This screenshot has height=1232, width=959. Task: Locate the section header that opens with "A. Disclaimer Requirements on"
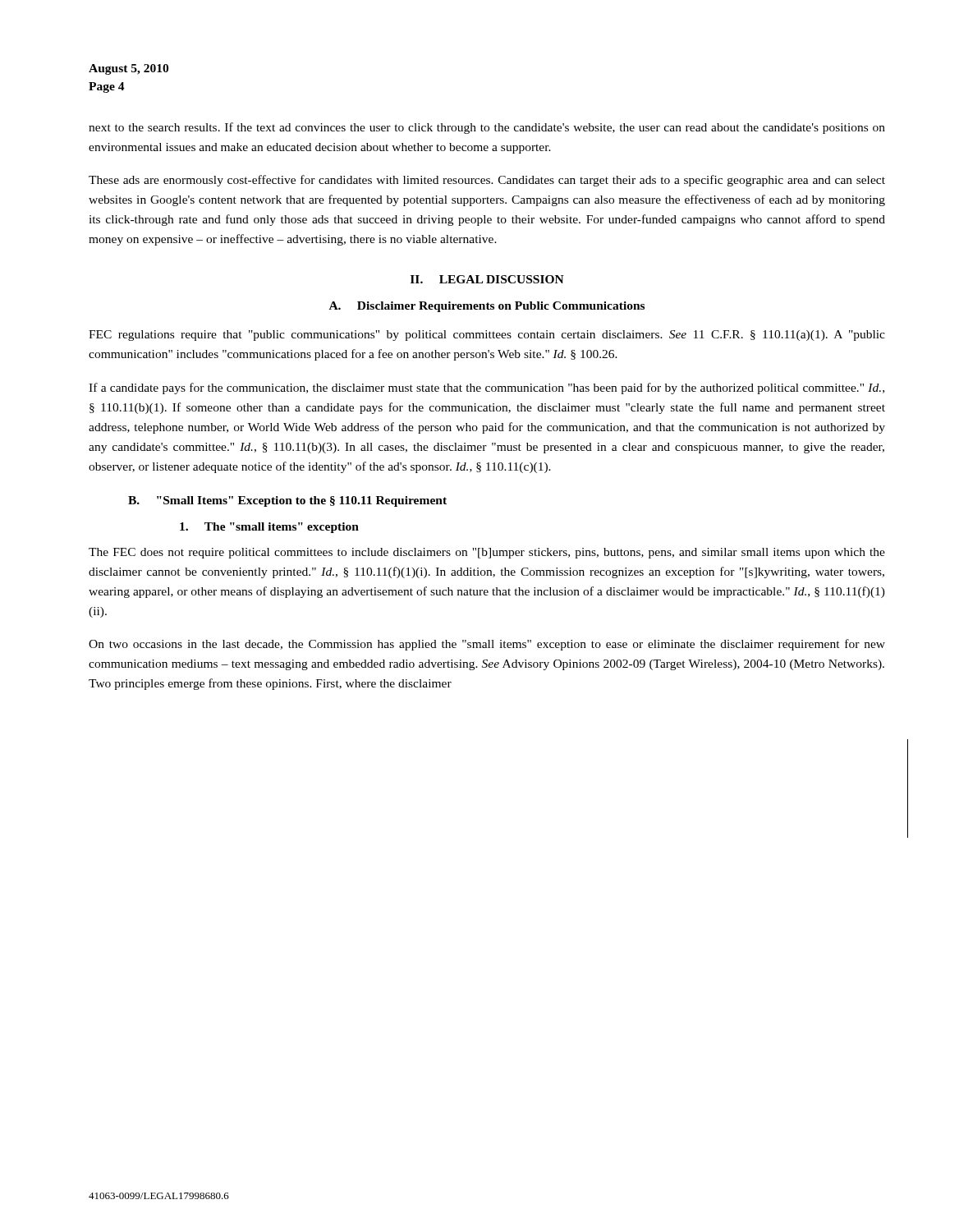tap(487, 305)
